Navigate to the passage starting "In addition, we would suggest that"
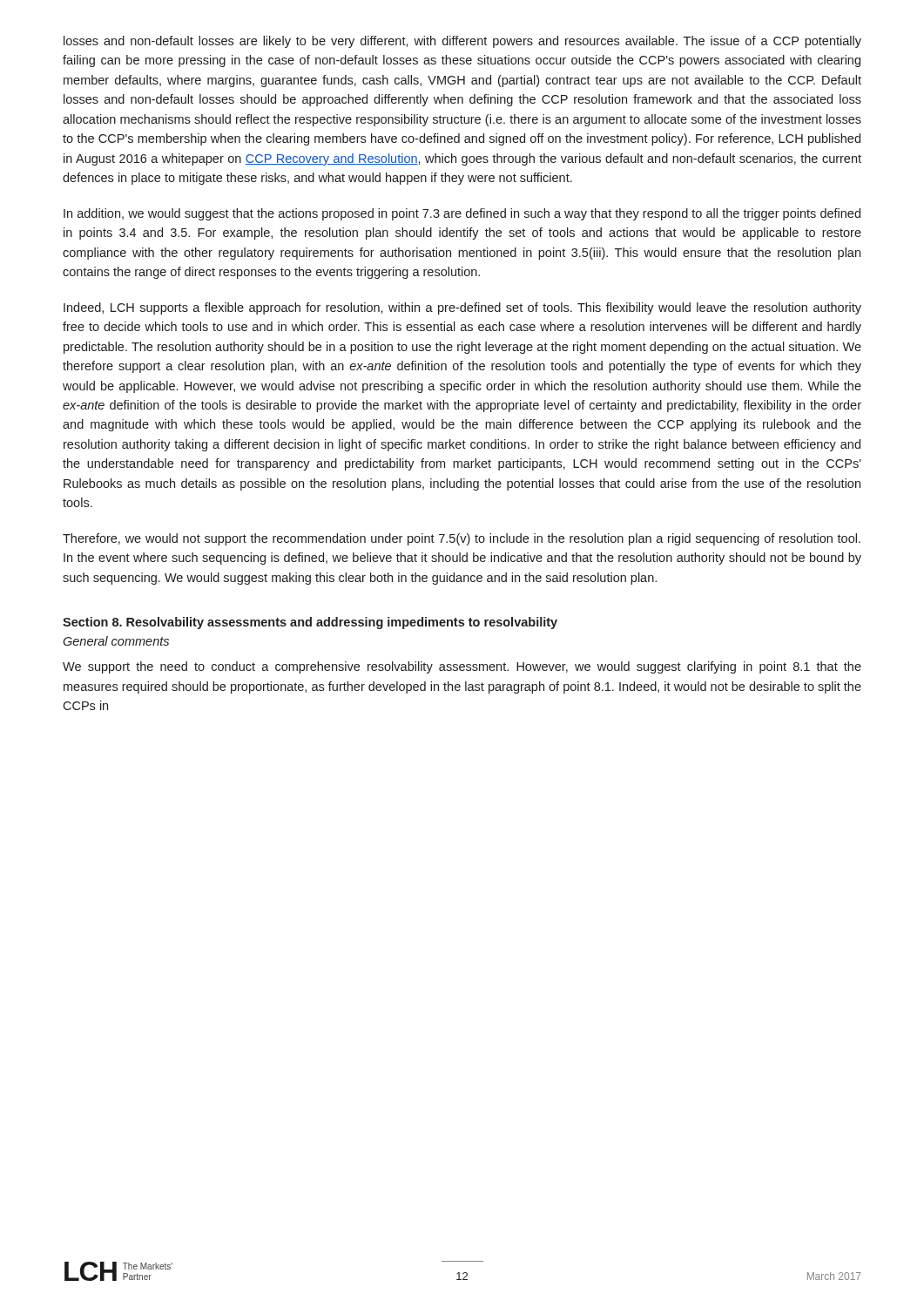This screenshot has width=924, height=1307. [x=462, y=243]
